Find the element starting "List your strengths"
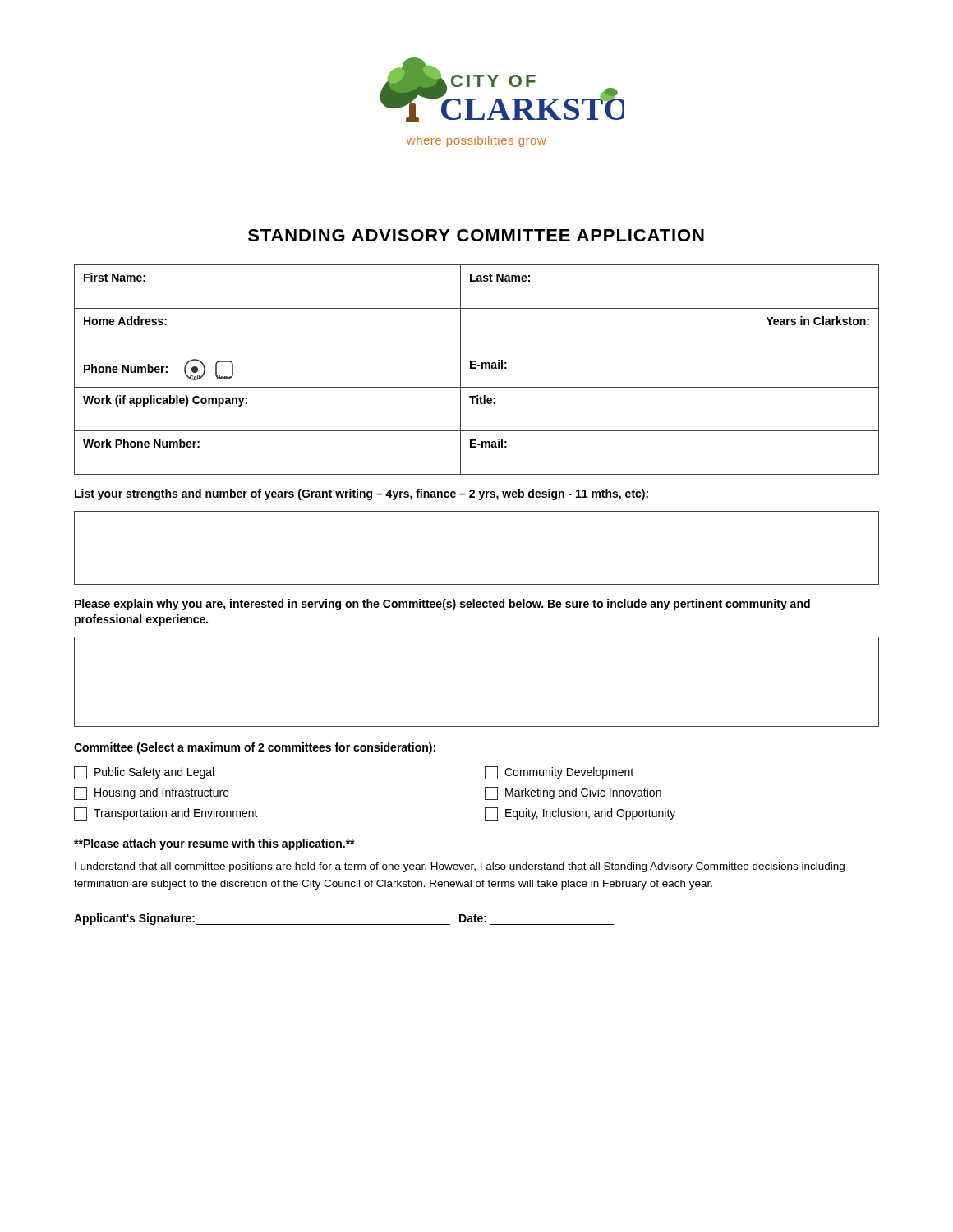The width and height of the screenshot is (953, 1232). tap(362, 494)
